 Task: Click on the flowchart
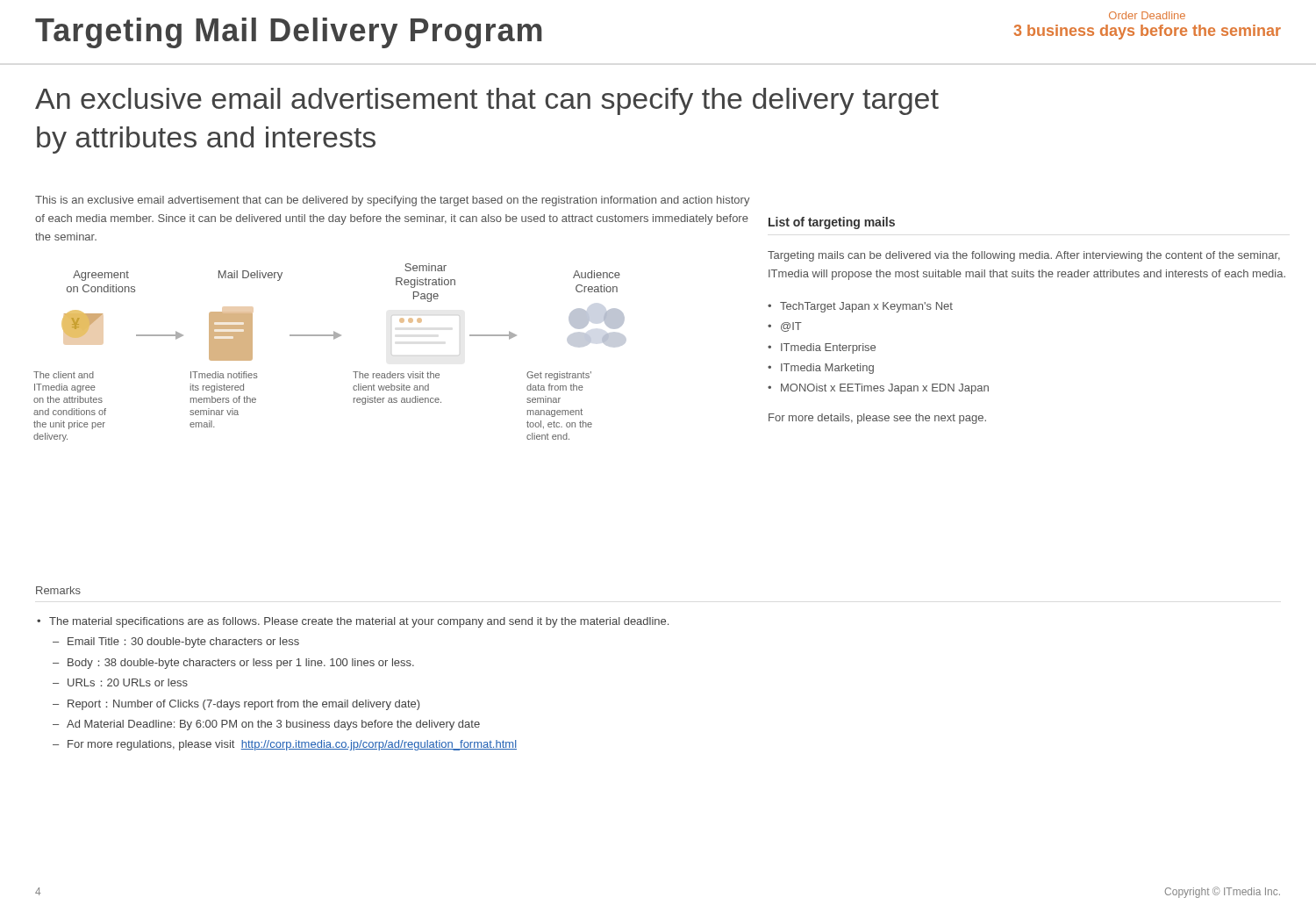pos(386,408)
